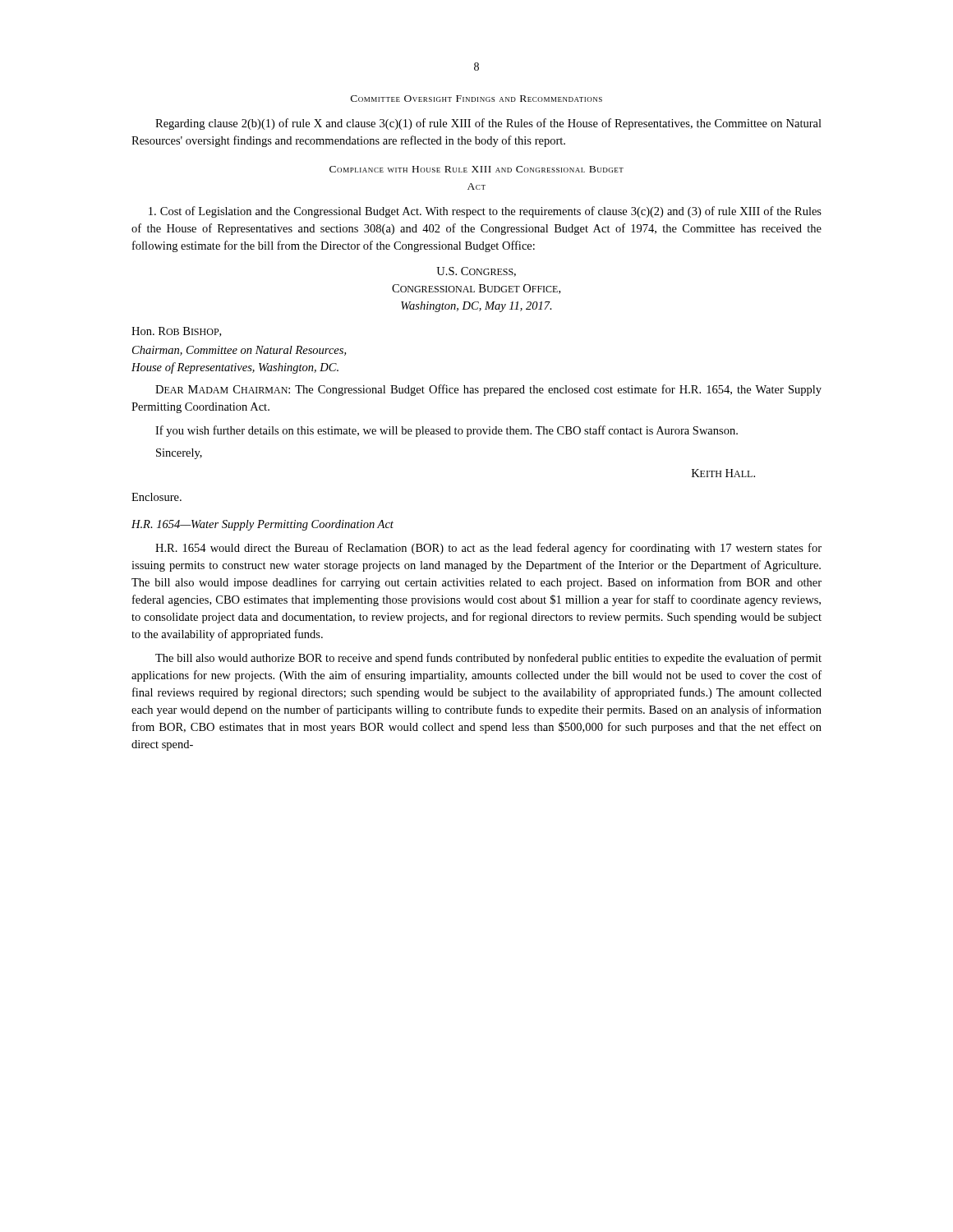Point to the region starting "H.R. 1654 would"

(x=476, y=591)
